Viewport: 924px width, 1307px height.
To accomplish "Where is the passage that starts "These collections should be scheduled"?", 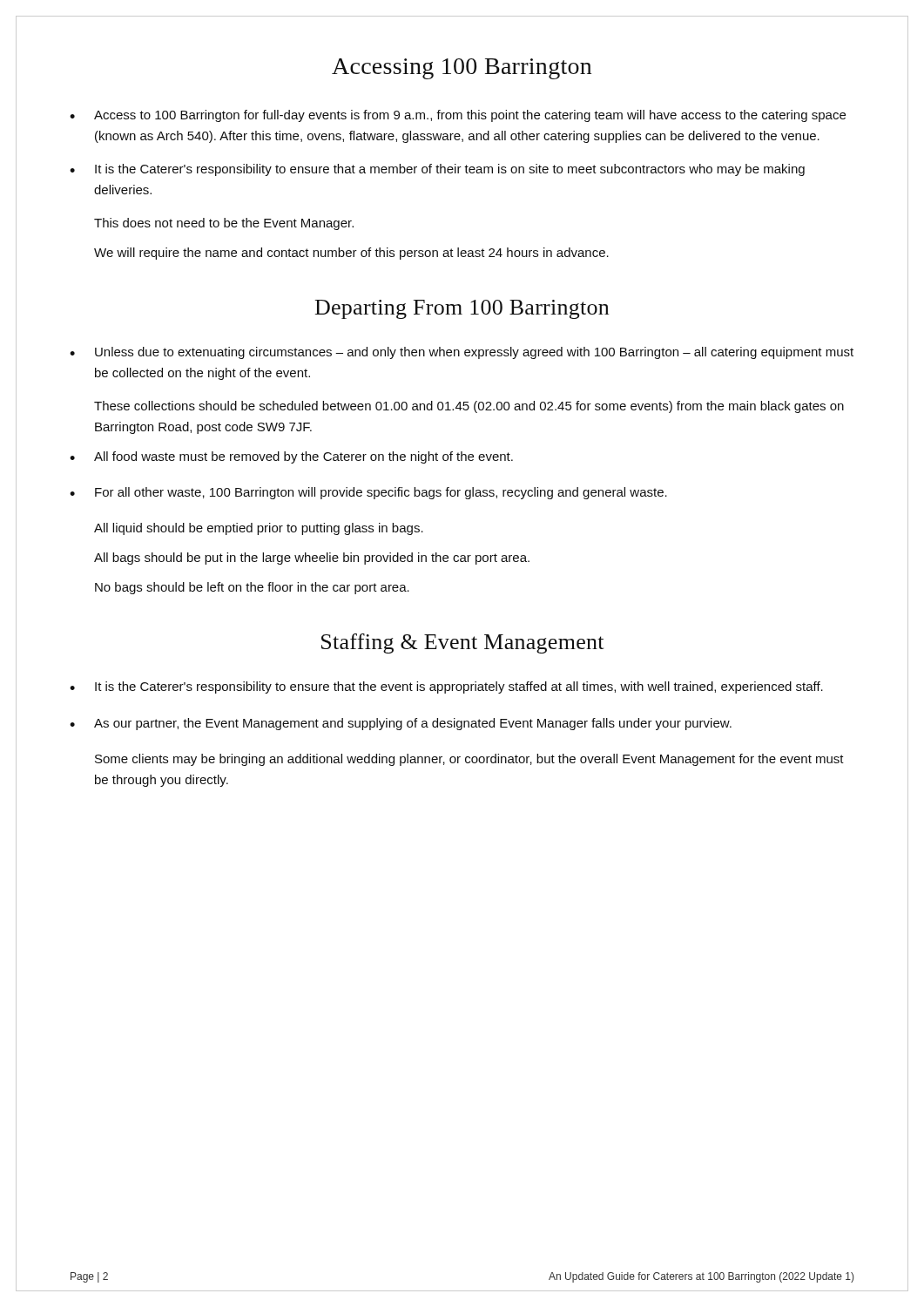I will click(x=469, y=416).
